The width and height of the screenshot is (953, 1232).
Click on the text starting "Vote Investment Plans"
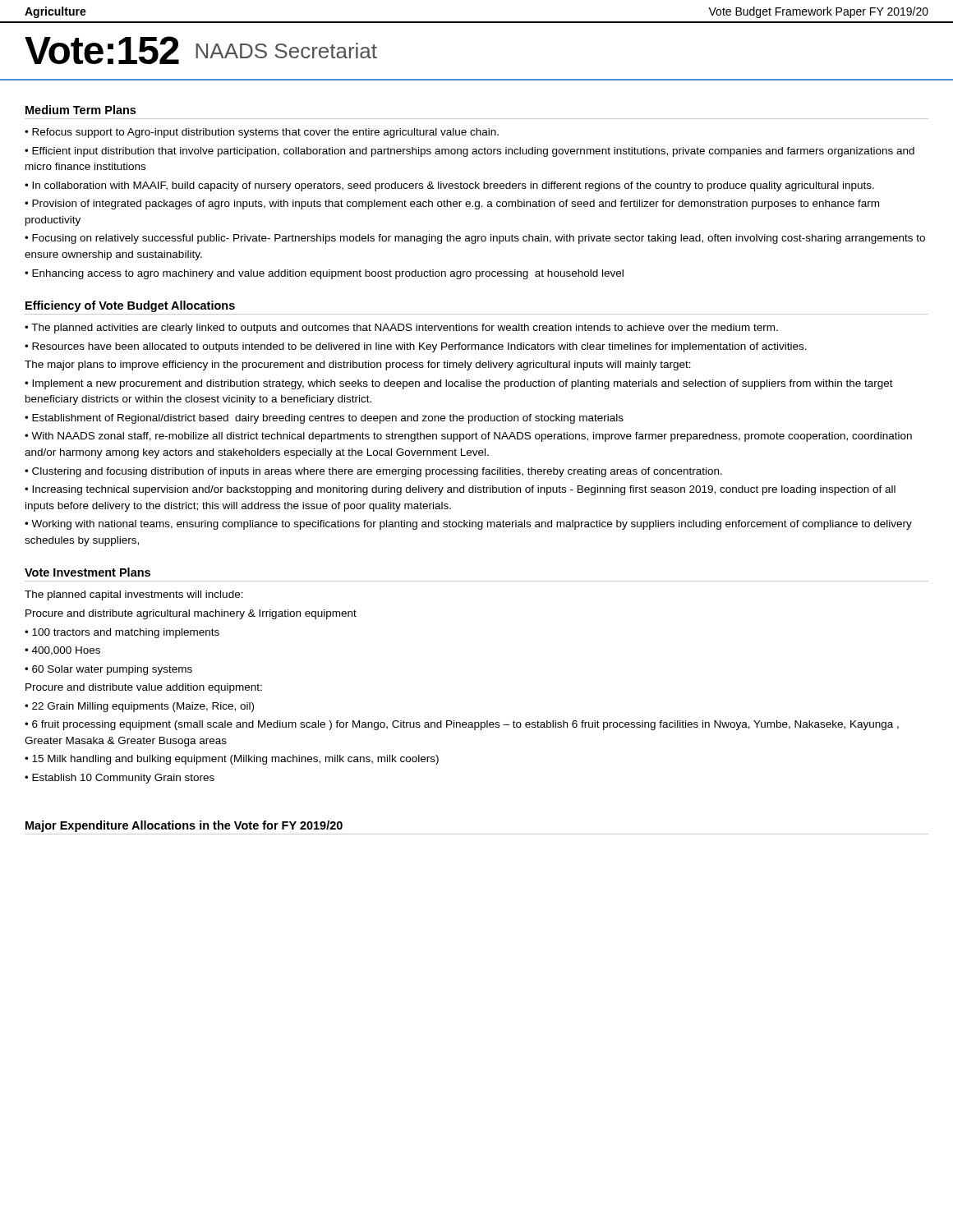88,573
